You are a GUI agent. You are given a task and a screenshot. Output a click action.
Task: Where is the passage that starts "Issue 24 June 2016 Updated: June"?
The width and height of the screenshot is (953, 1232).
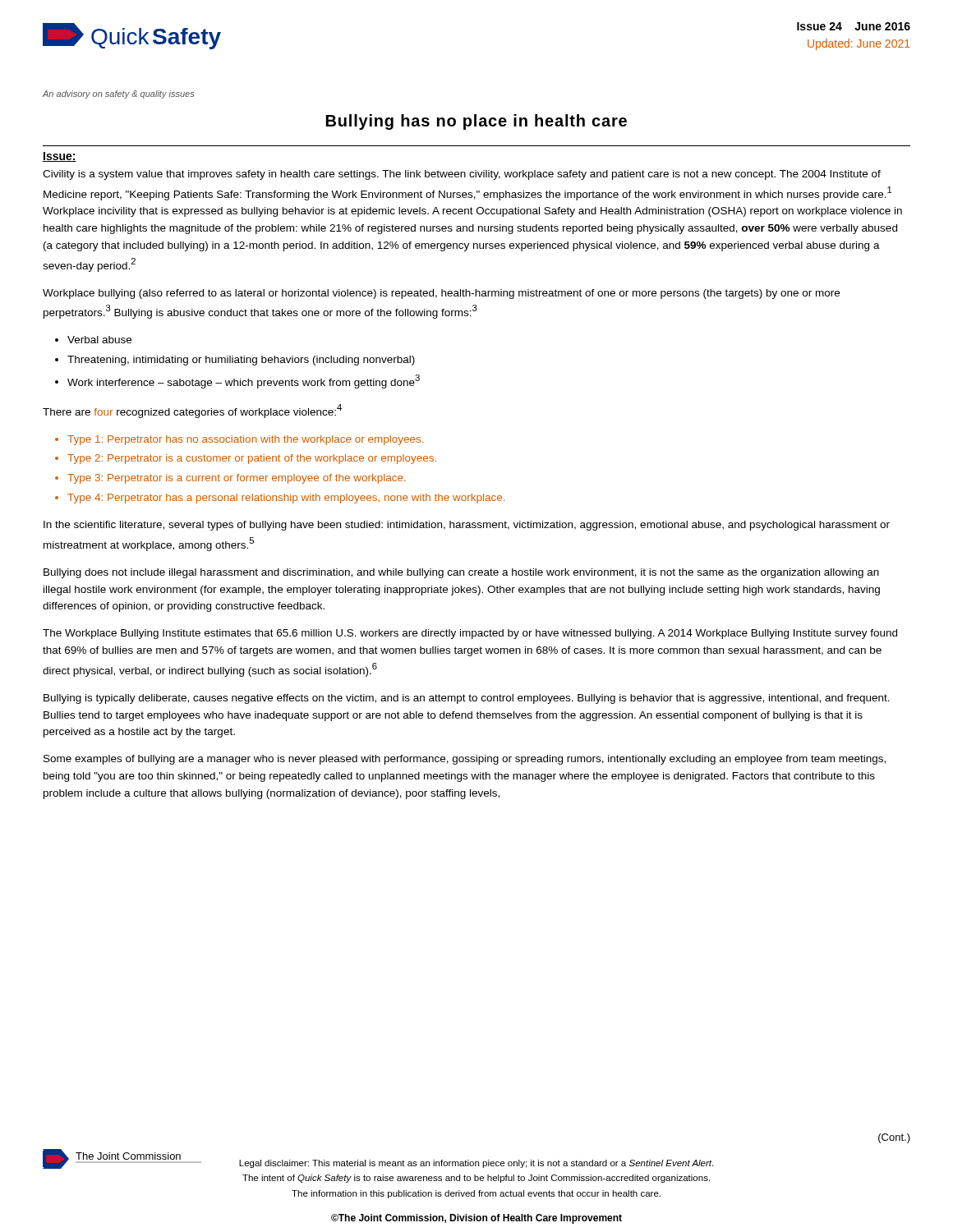click(x=853, y=35)
